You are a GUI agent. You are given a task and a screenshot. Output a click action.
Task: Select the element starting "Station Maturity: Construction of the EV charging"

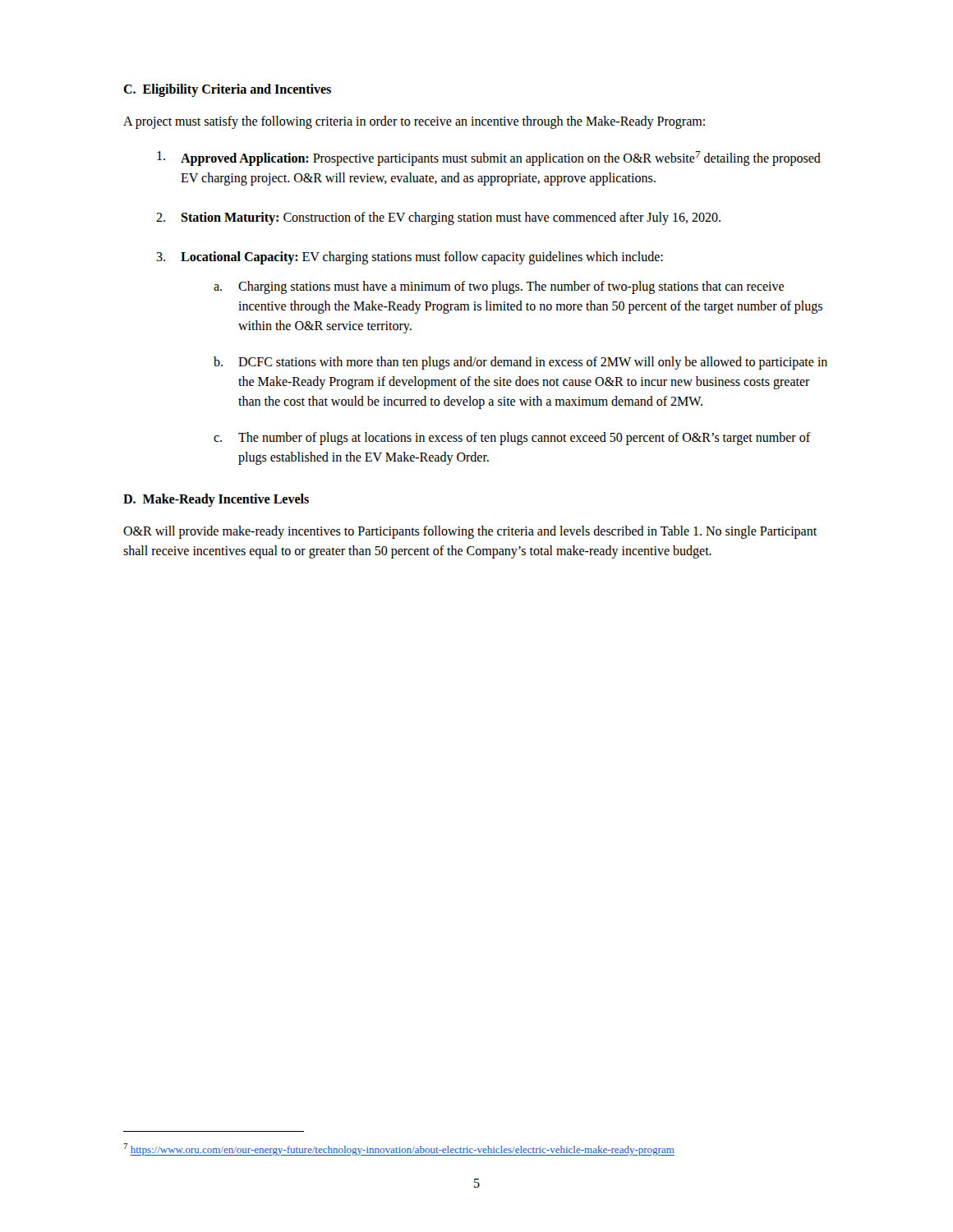tap(451, 218)
